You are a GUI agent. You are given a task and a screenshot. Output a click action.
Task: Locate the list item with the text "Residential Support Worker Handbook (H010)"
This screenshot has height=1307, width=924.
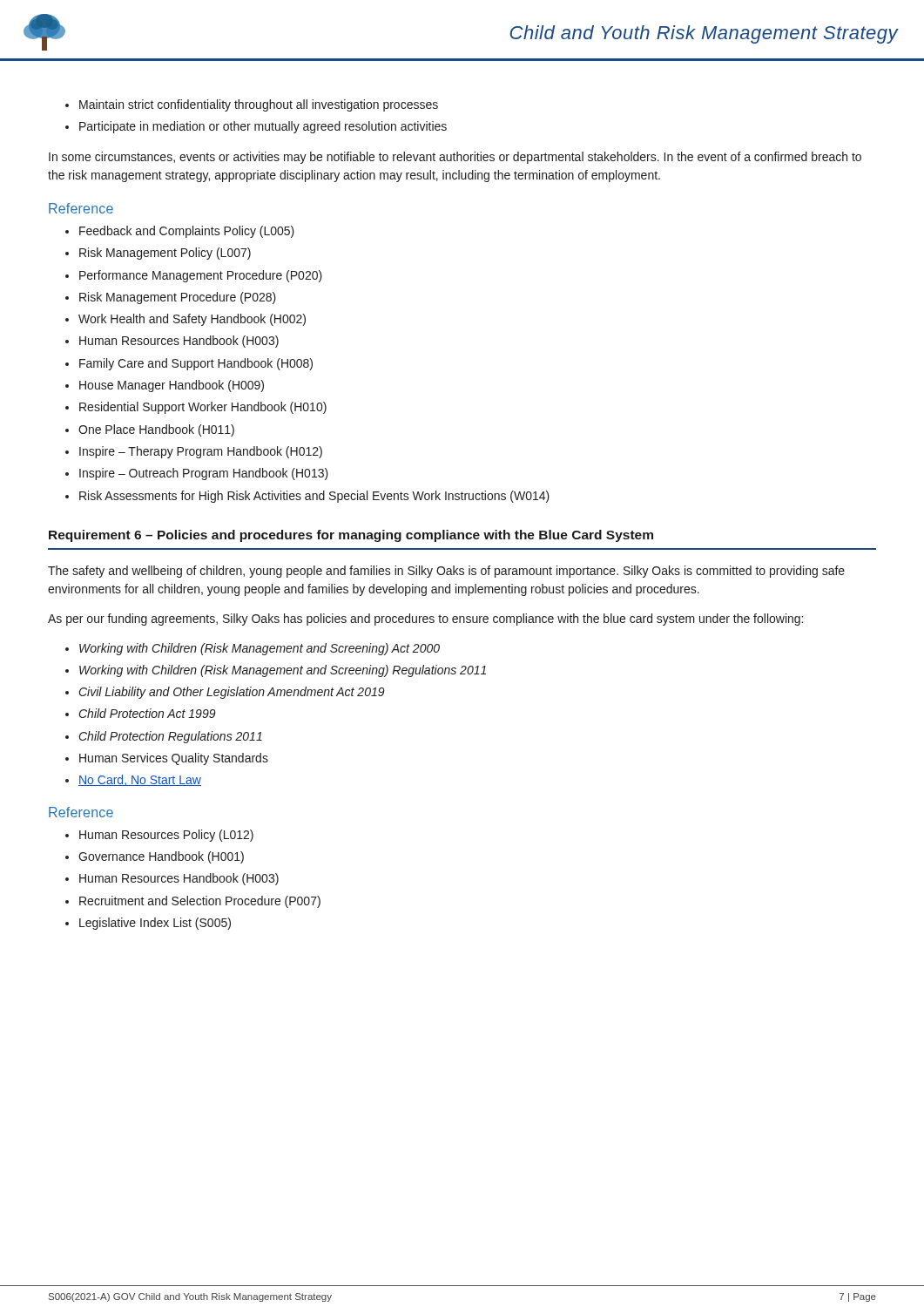click(196, 408)
